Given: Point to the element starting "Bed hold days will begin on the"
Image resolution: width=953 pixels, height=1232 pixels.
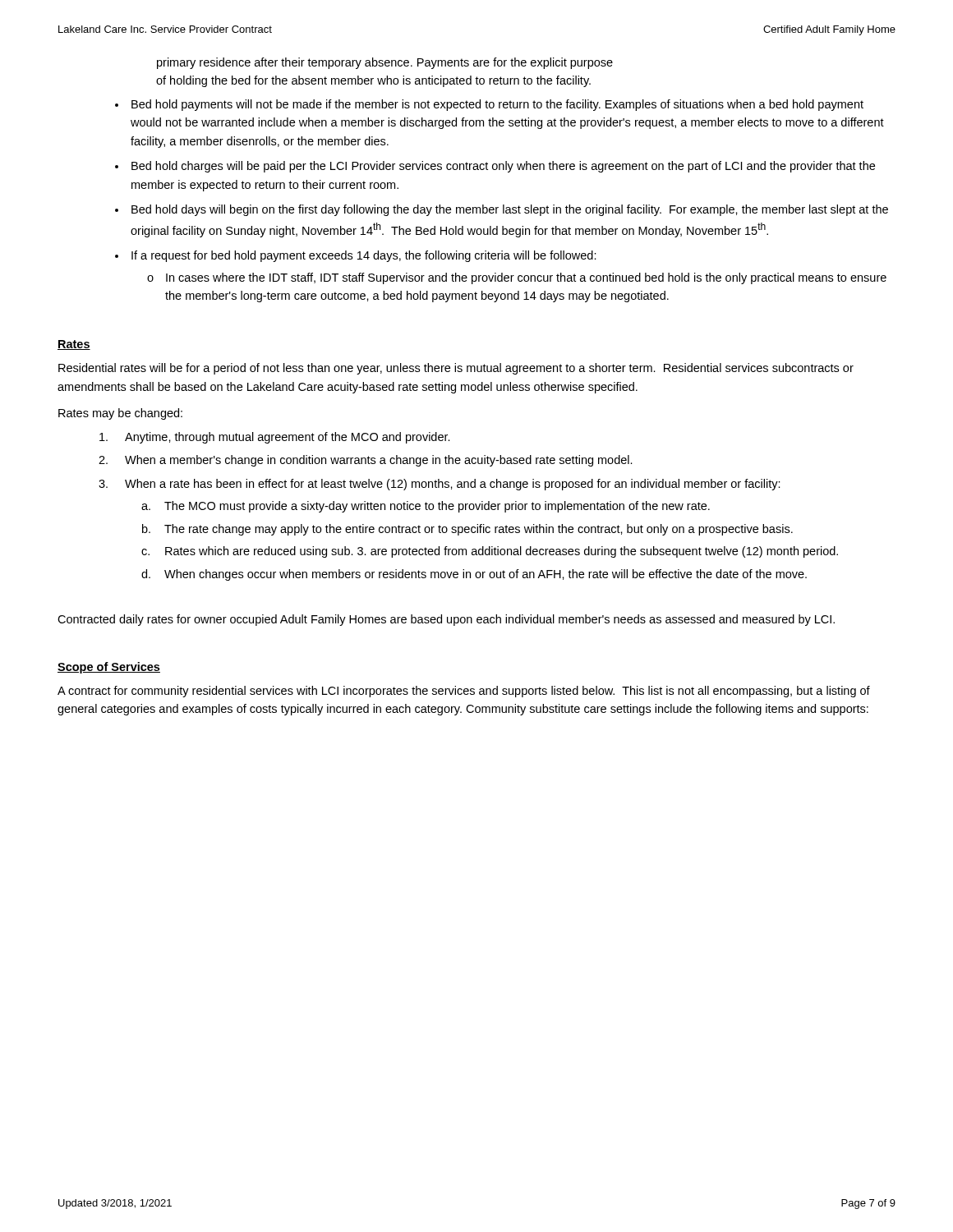Looking at the screenshot, I should [510, 220].
